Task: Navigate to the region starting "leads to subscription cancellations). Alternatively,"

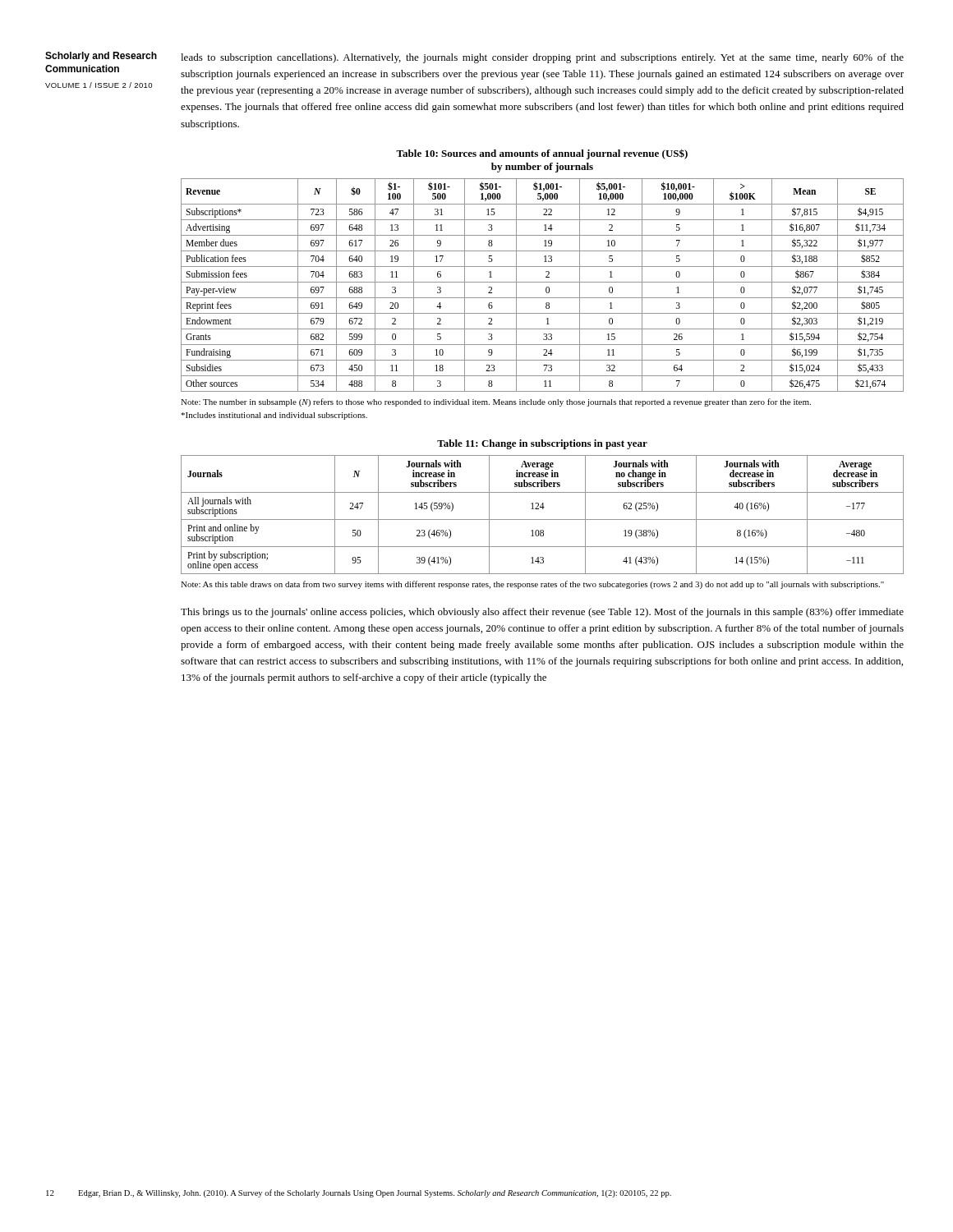Action: [x=542, y=90]
